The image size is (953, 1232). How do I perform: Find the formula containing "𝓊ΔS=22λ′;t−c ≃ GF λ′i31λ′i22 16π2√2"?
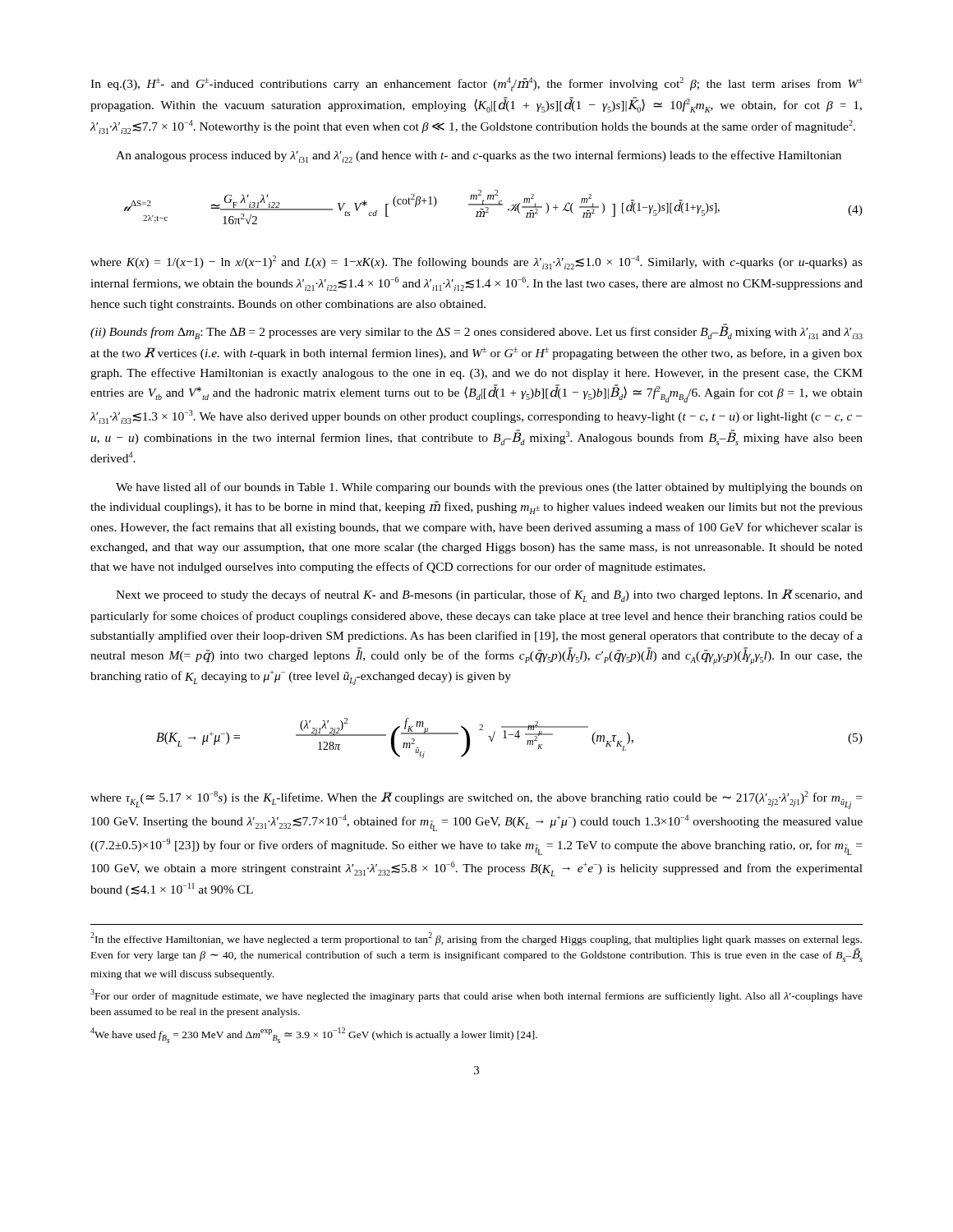click(x=493, y=209)
